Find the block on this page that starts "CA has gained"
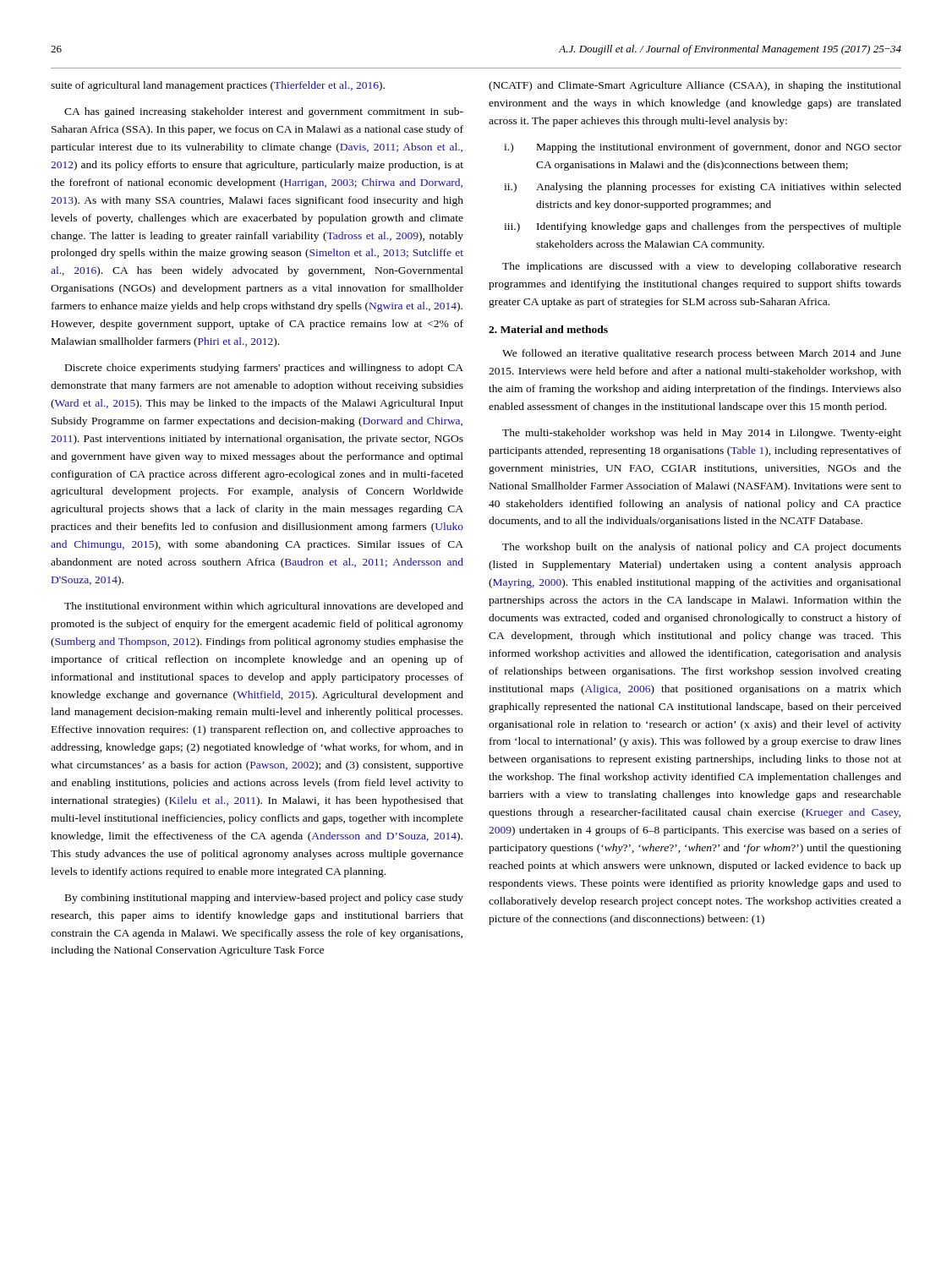This screenshot has height=1268, width=952. [x=257, y=227]
